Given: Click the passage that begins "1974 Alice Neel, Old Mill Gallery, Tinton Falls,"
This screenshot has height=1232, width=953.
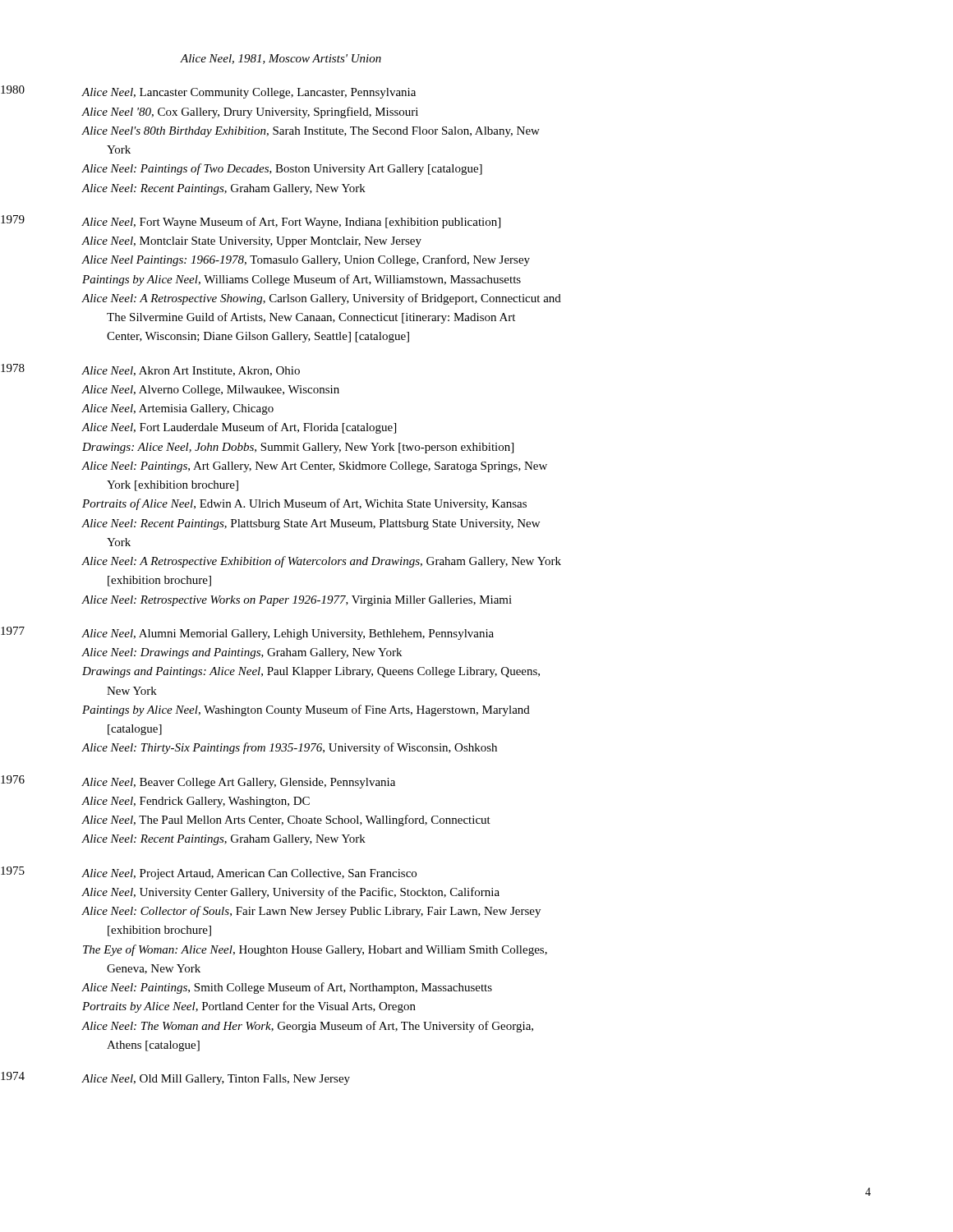Looking at the screenshot, I should [x=175, y=1078].
